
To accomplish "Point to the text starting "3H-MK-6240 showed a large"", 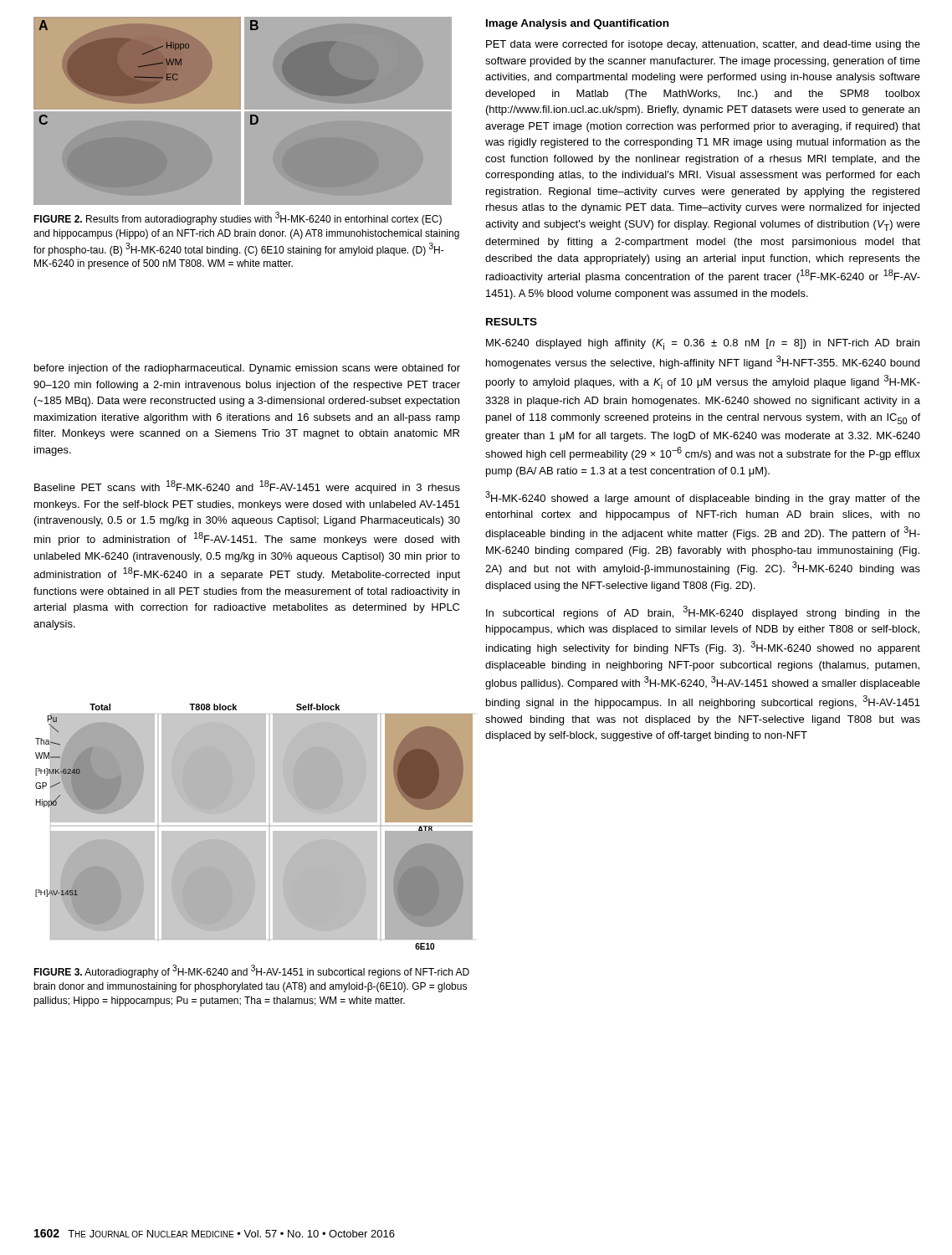I will coord(703,540).
